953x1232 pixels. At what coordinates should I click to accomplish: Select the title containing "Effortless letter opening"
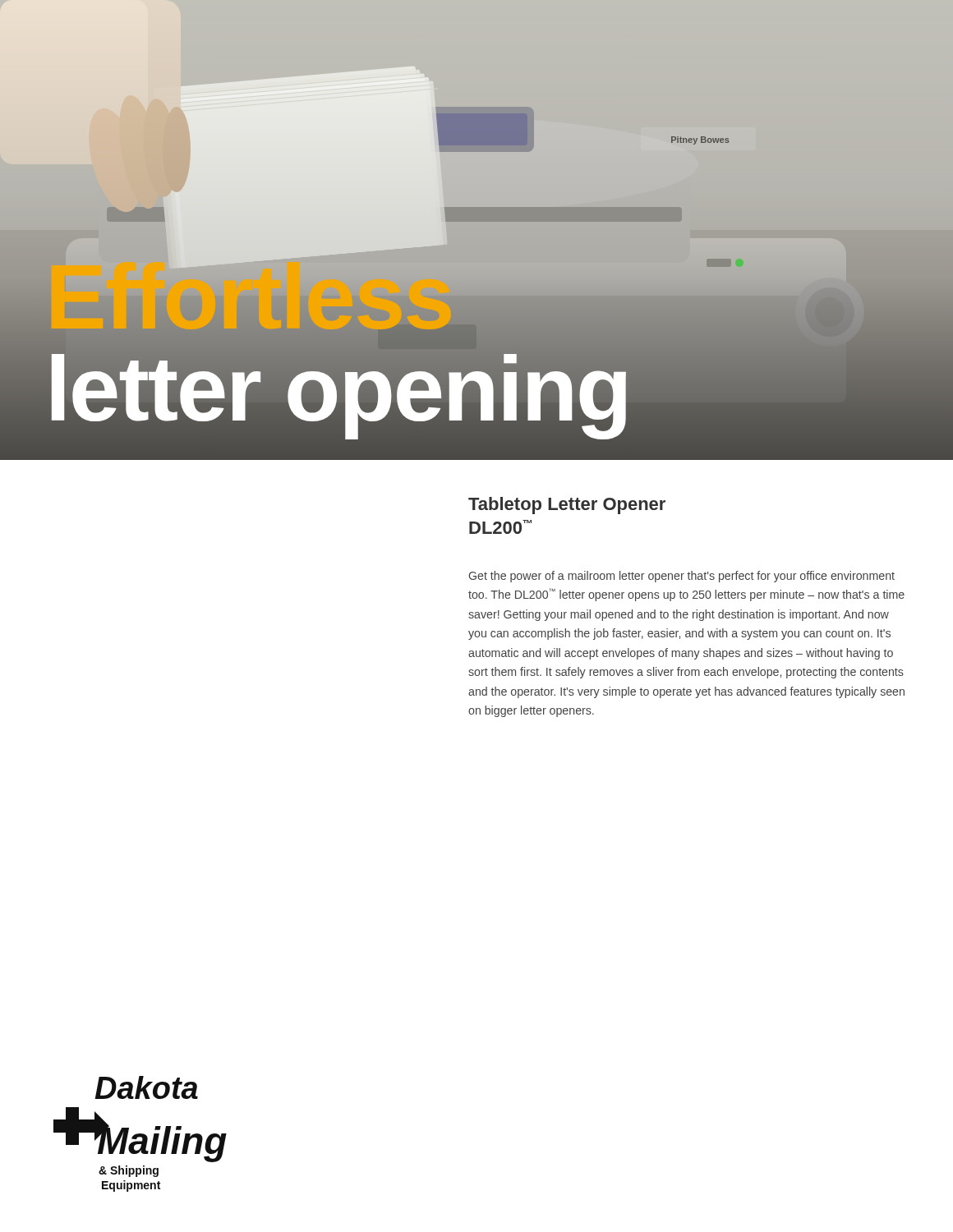coord(338,343)
